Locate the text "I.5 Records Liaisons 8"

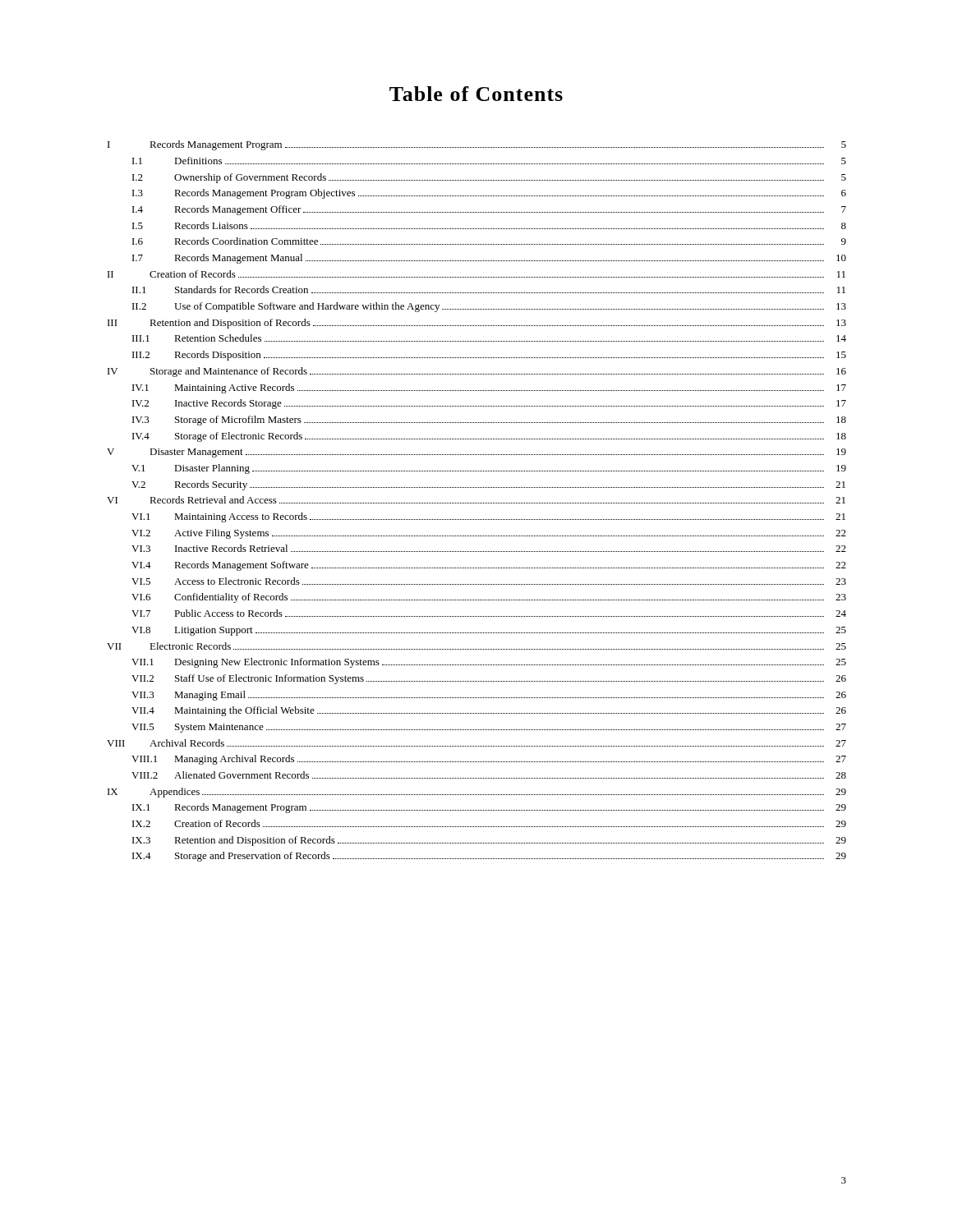pos(476,225)
